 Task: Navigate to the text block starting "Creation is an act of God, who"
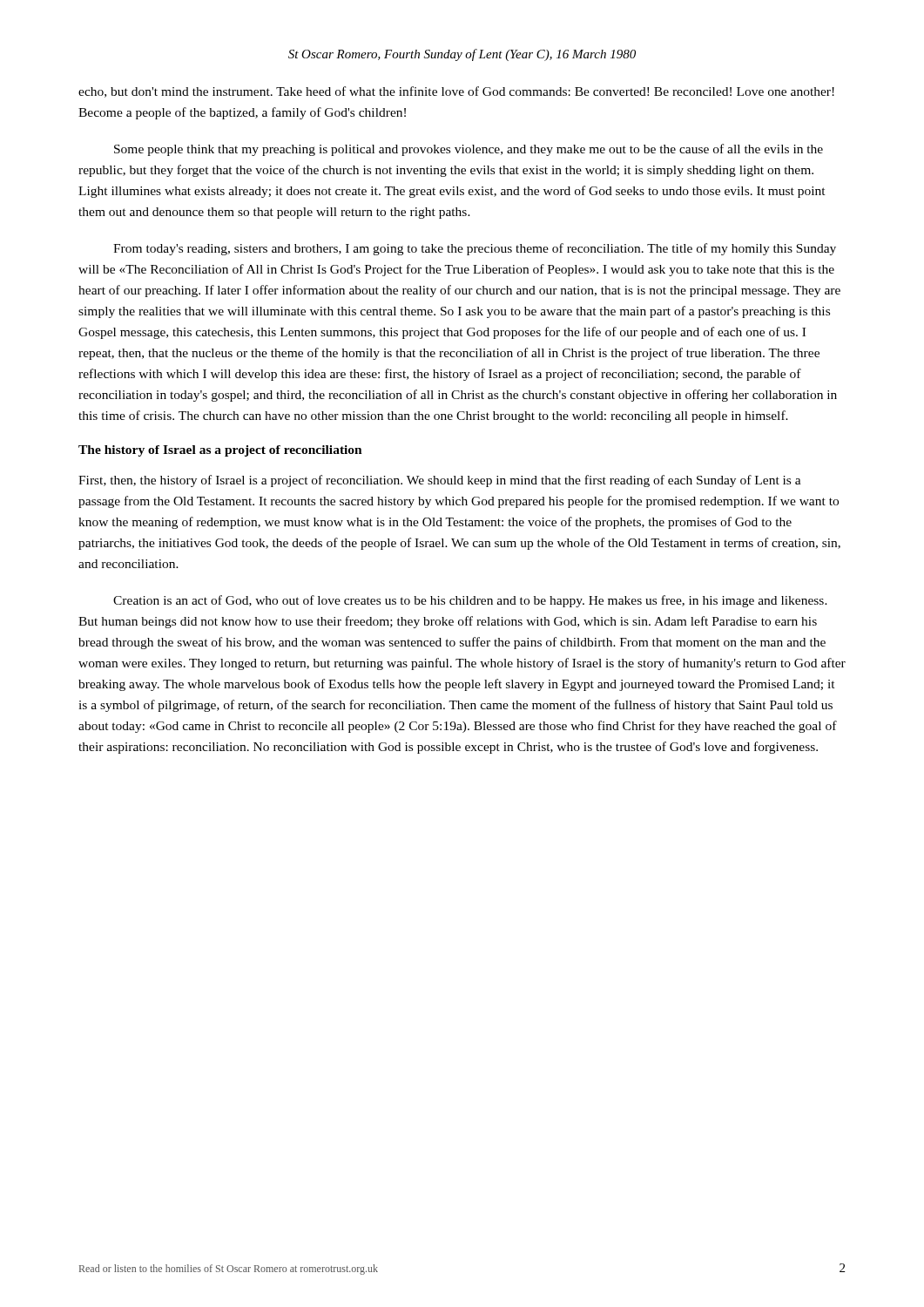coord(462,673)
